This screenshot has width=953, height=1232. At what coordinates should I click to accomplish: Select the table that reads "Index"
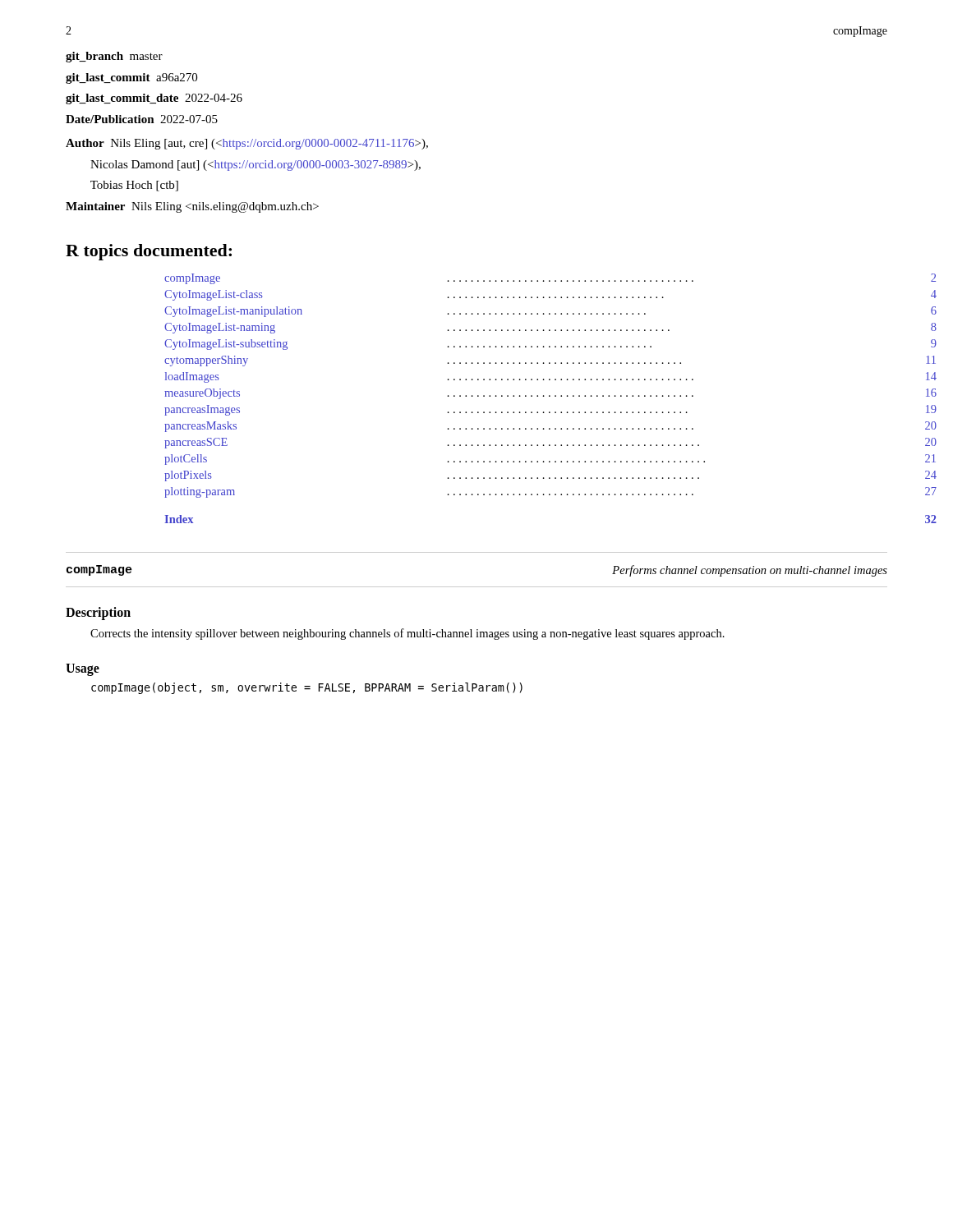pyautogui.click(x=501, y=519)
